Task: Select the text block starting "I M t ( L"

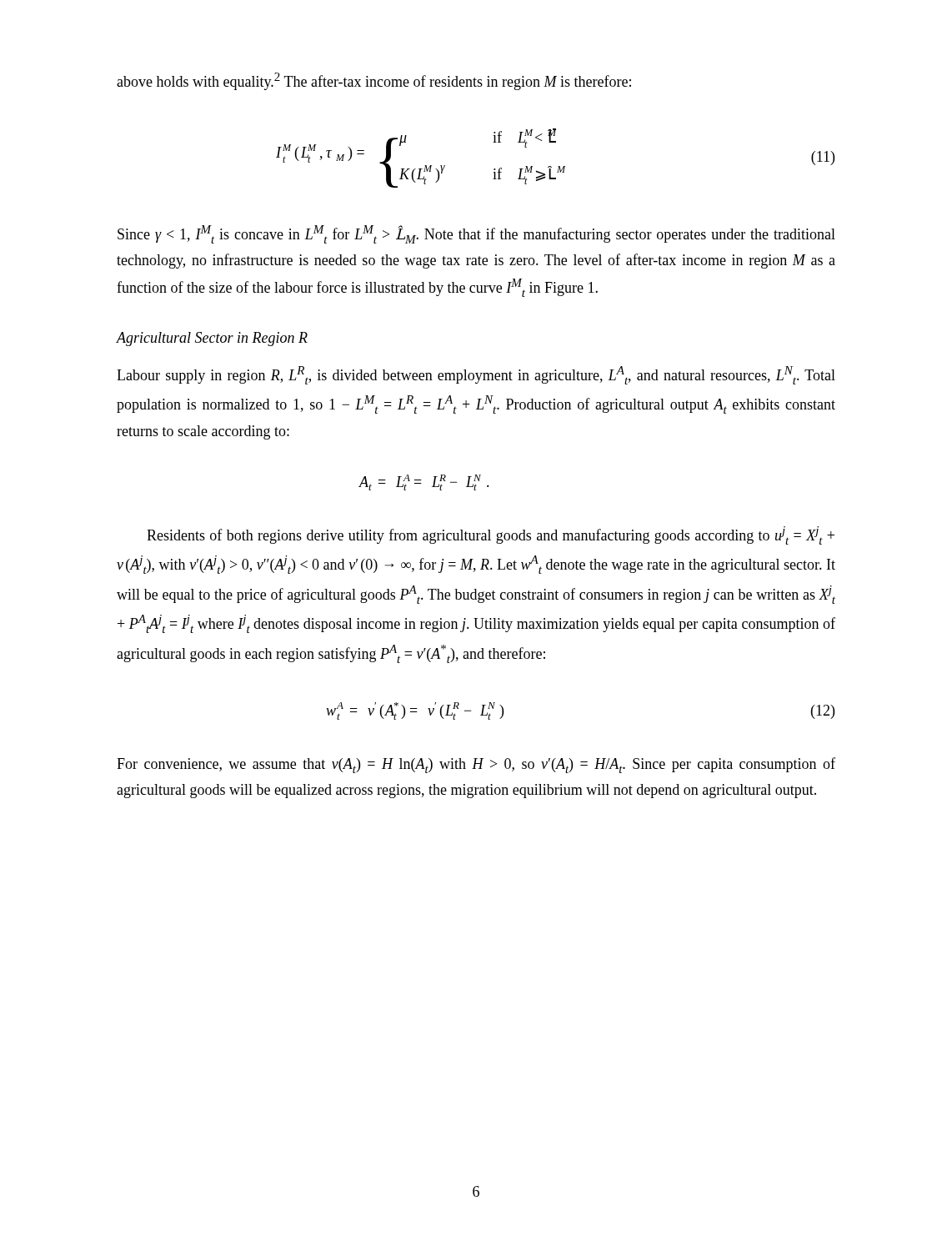Action: tap(556, 157)
